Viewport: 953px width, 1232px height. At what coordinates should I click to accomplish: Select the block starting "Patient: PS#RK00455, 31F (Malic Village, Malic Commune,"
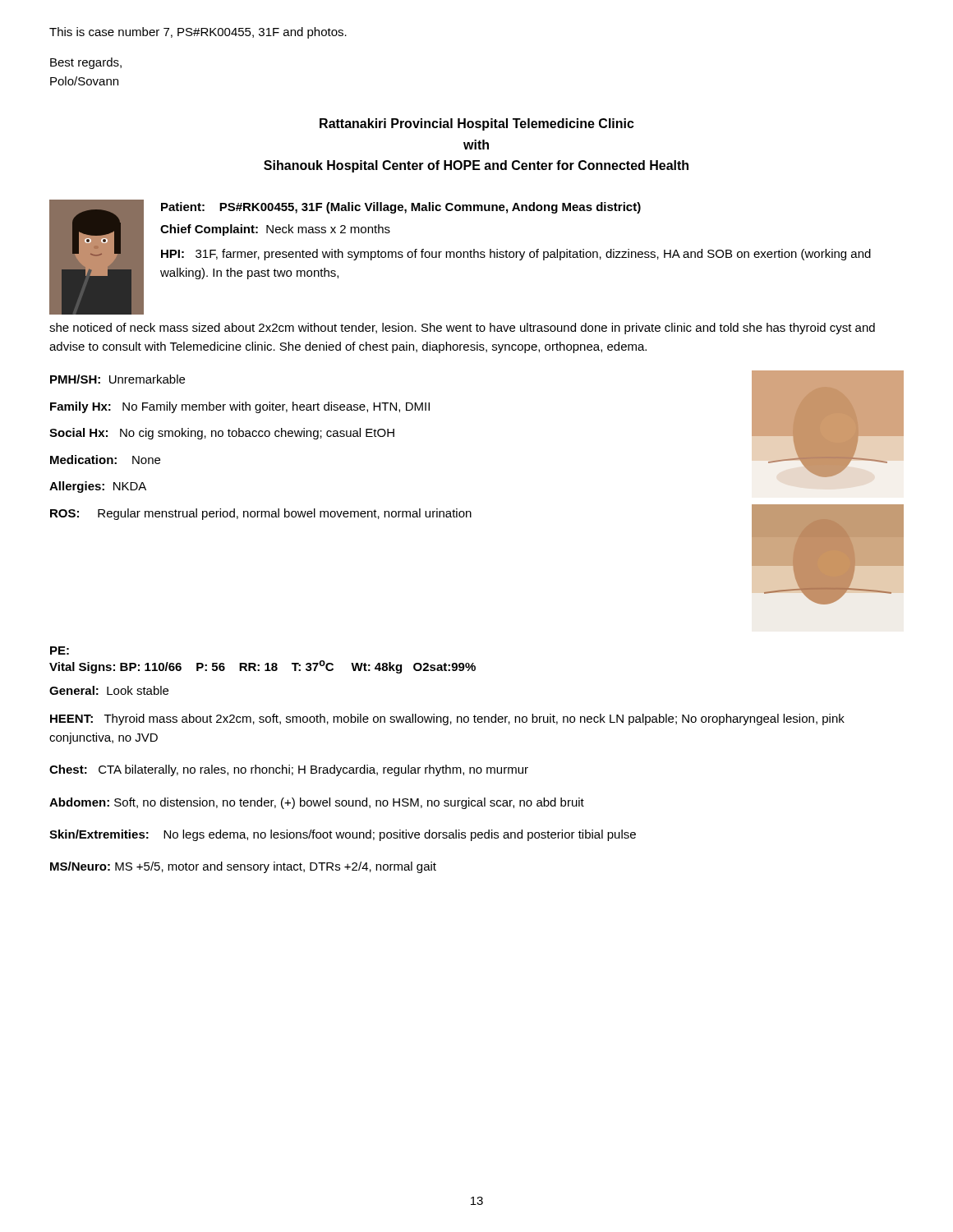pyautogui.click(x=532, y=241)
